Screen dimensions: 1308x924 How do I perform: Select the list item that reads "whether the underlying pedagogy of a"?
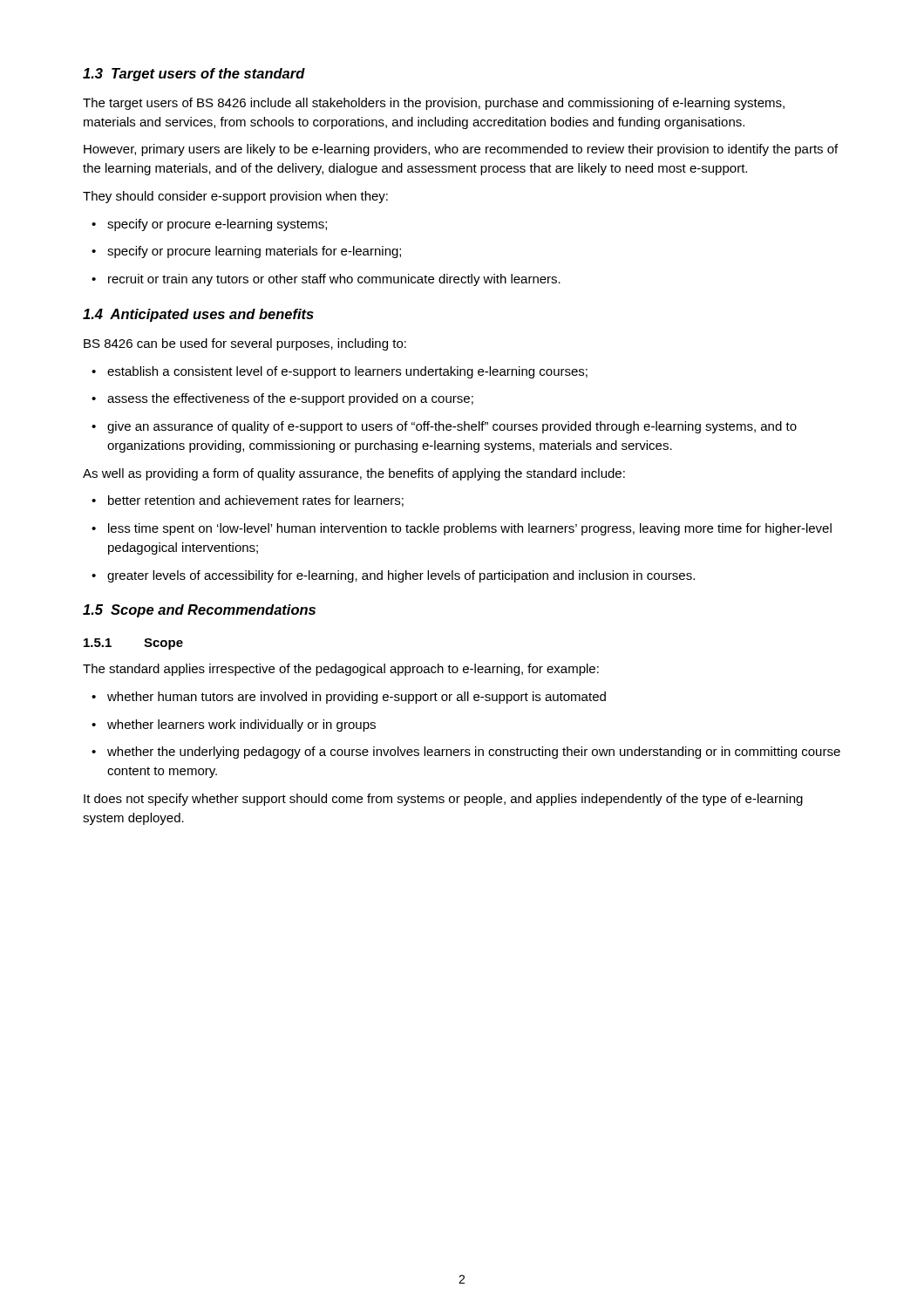462,761
